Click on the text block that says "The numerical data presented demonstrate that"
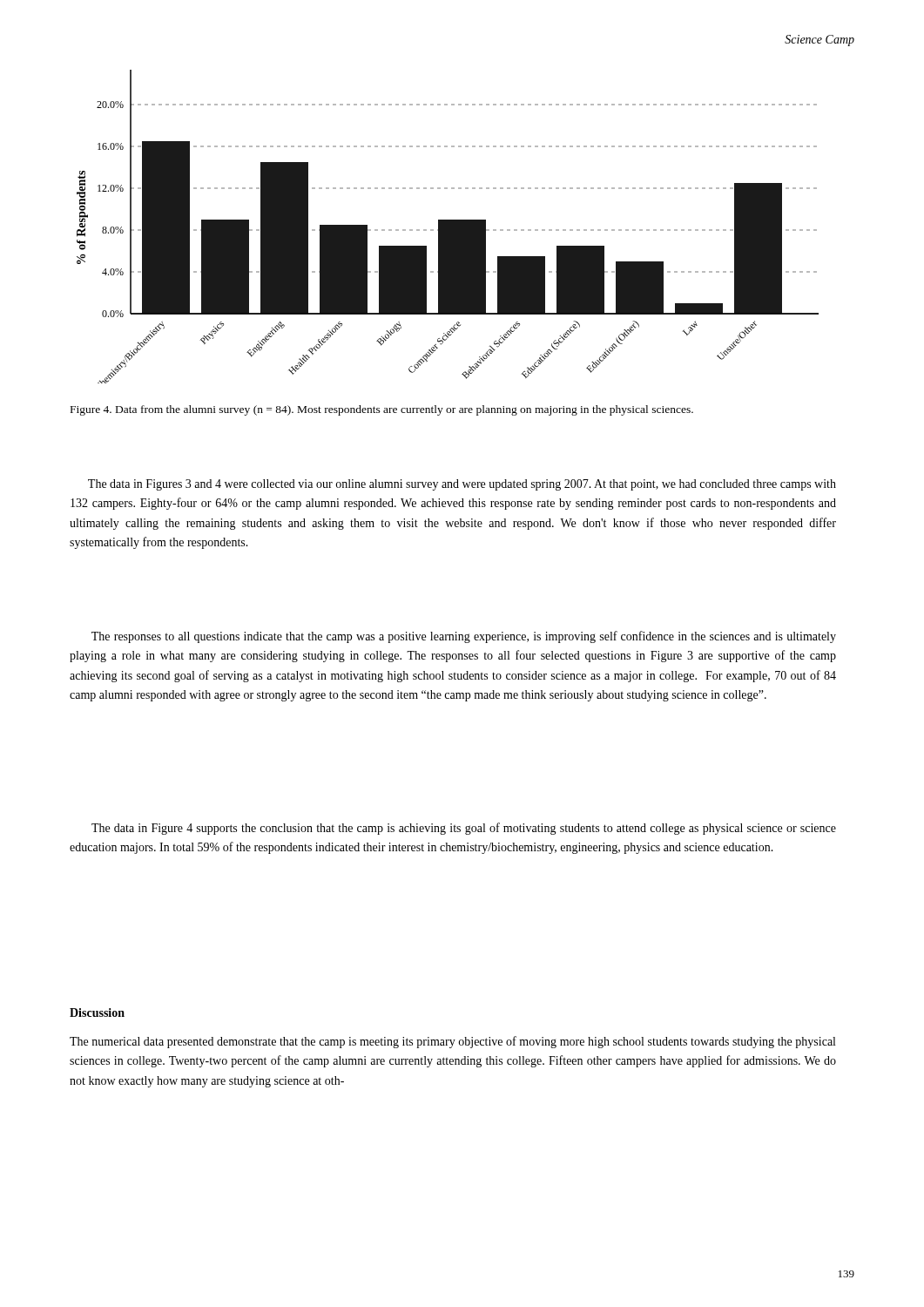 [x=453, y=1061]
